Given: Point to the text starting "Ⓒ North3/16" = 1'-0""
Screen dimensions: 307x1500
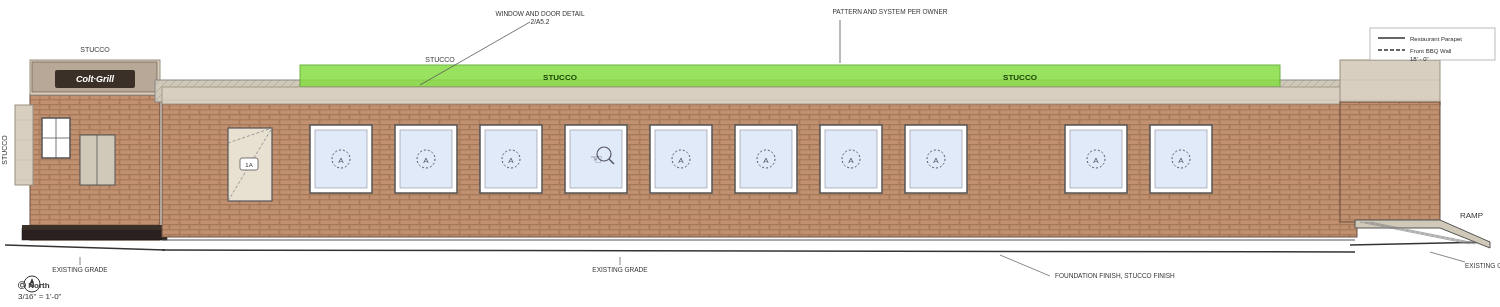Looking at the screenshot, I should click(40, 291).
